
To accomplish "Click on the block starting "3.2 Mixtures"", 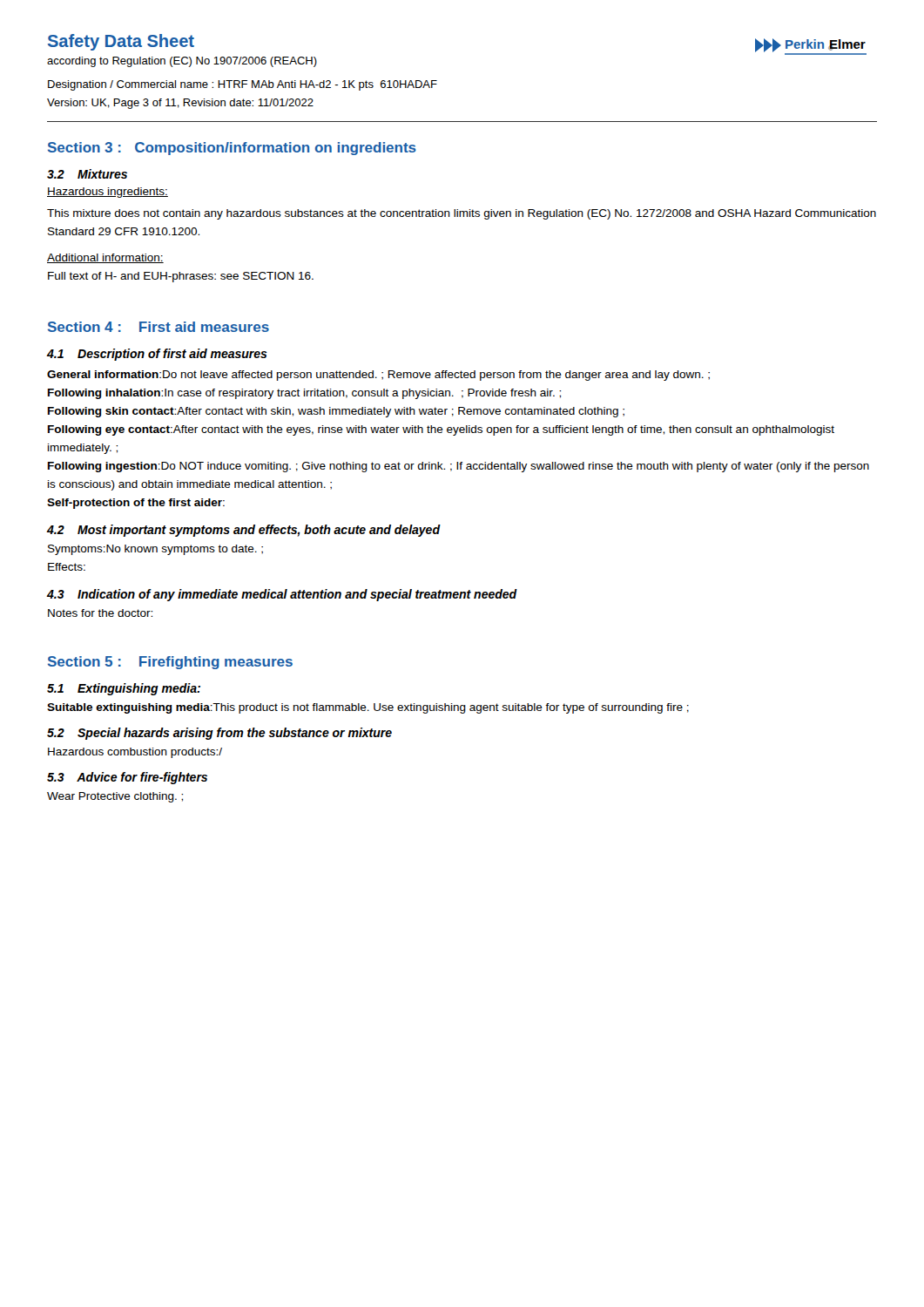I will coord(87,174).
